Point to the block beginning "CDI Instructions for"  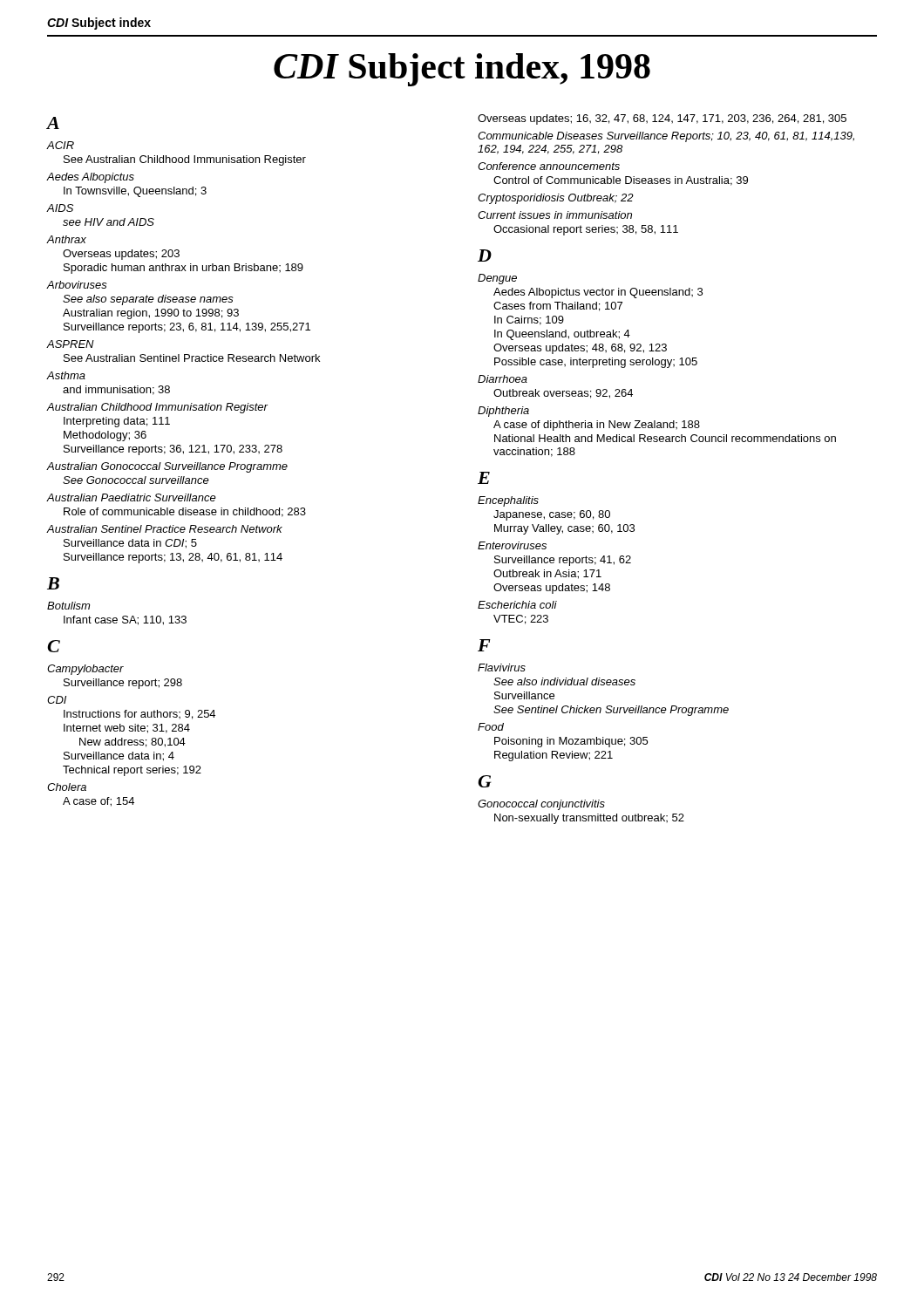[57, 700]
